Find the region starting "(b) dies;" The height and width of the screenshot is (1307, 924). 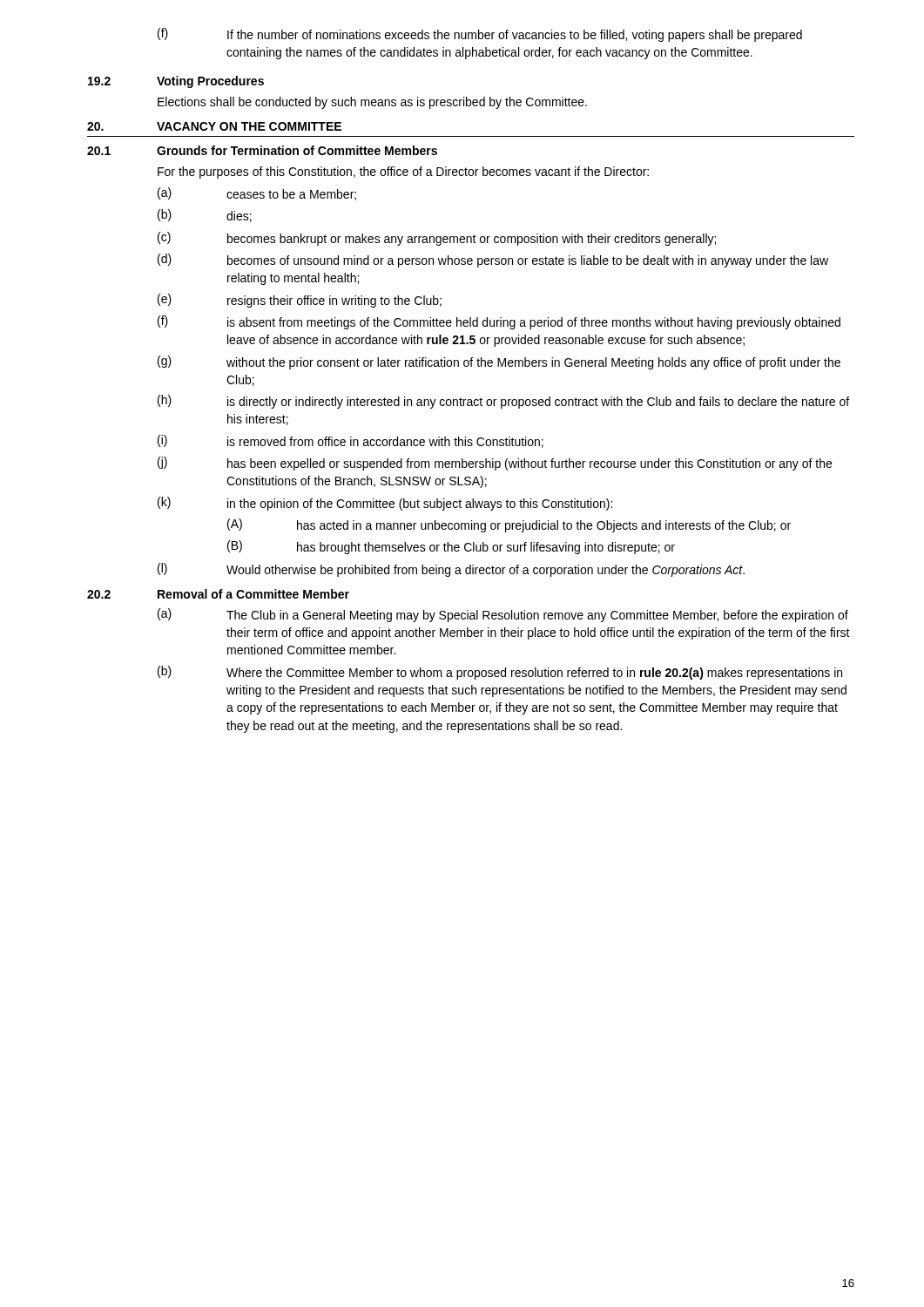point(162,216)
